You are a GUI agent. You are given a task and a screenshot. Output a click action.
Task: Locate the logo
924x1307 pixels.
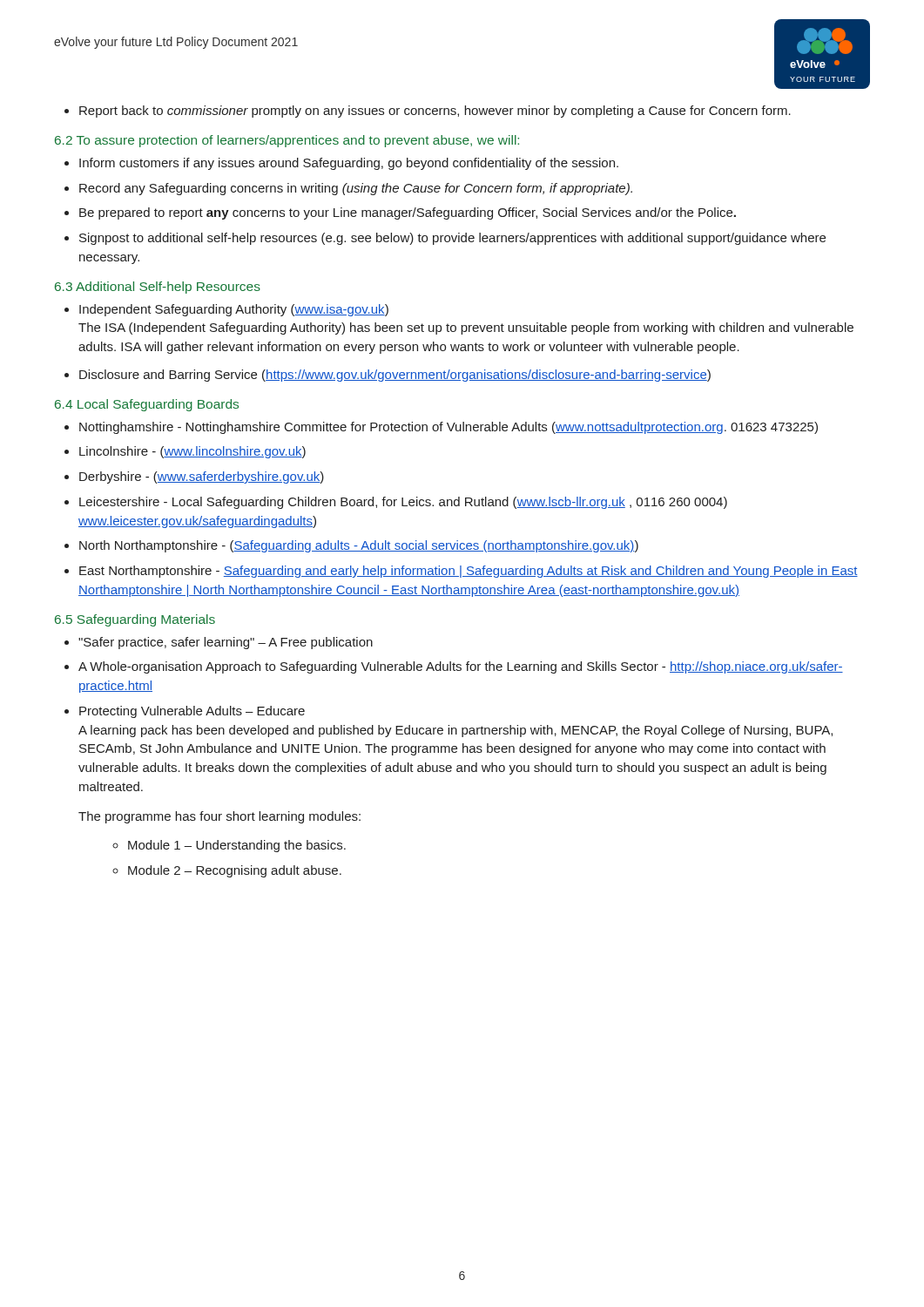pos(822,54)
